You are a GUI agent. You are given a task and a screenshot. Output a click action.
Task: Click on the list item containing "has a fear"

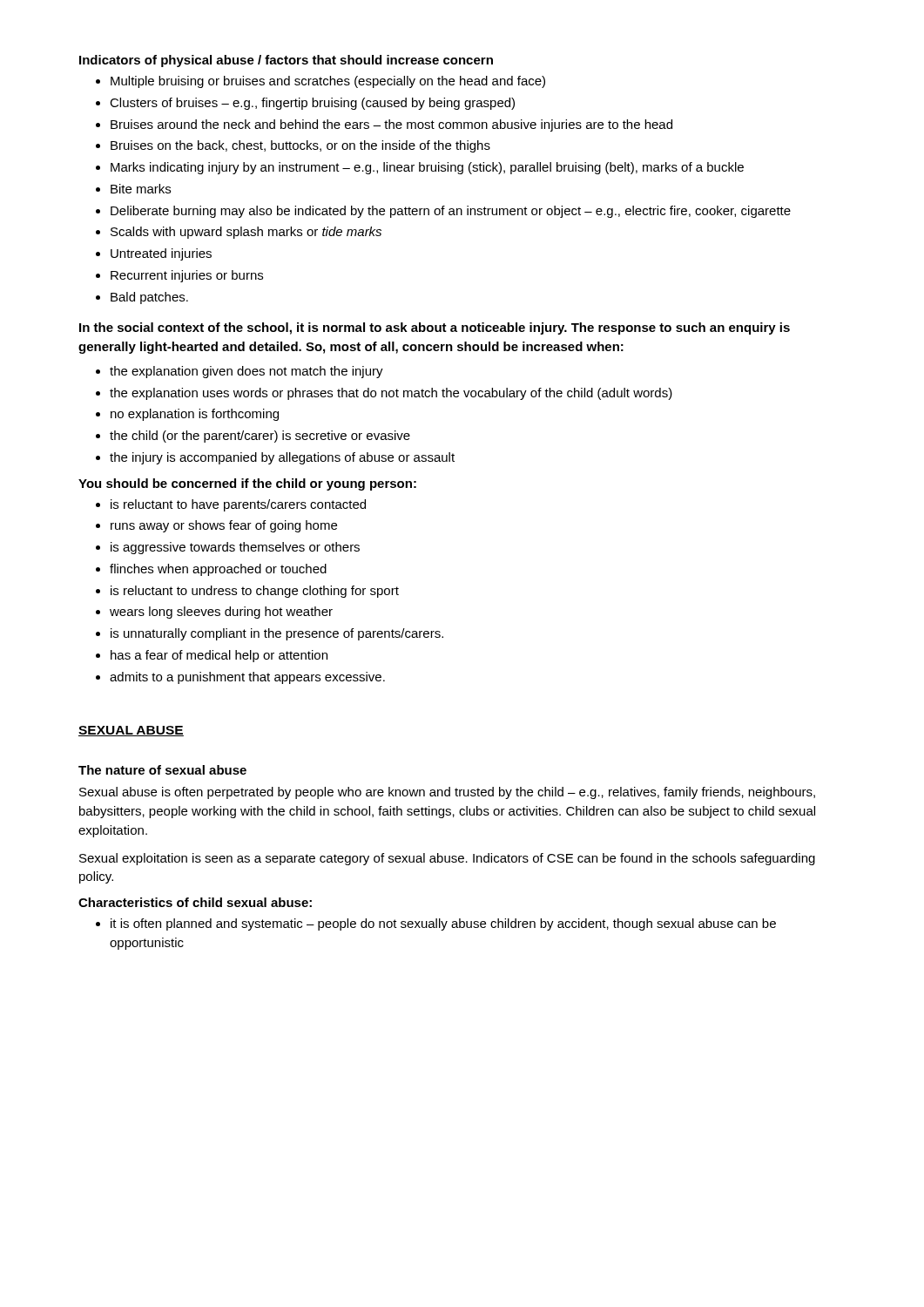[219, 656]
